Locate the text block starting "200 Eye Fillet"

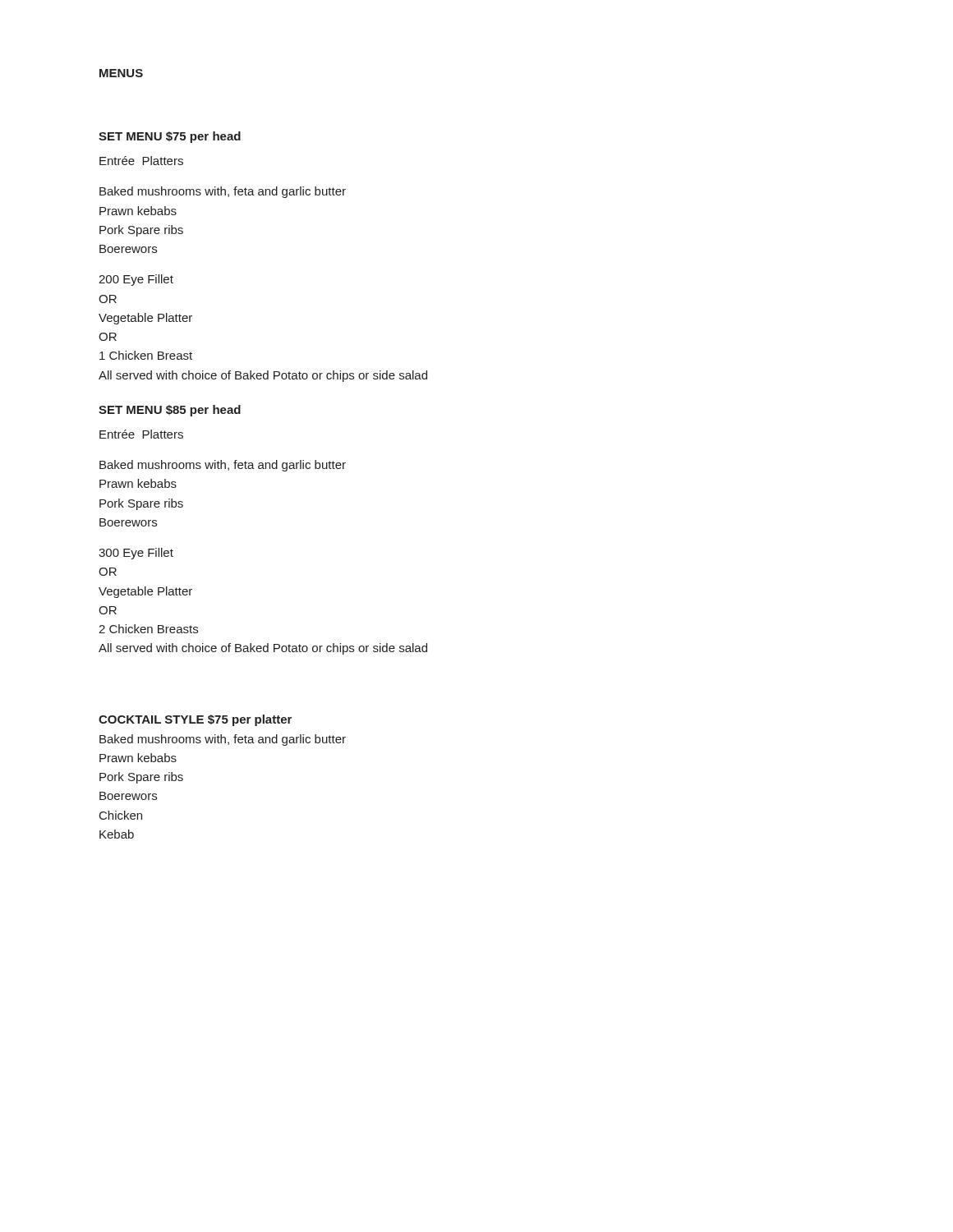(x=136, y=280)
